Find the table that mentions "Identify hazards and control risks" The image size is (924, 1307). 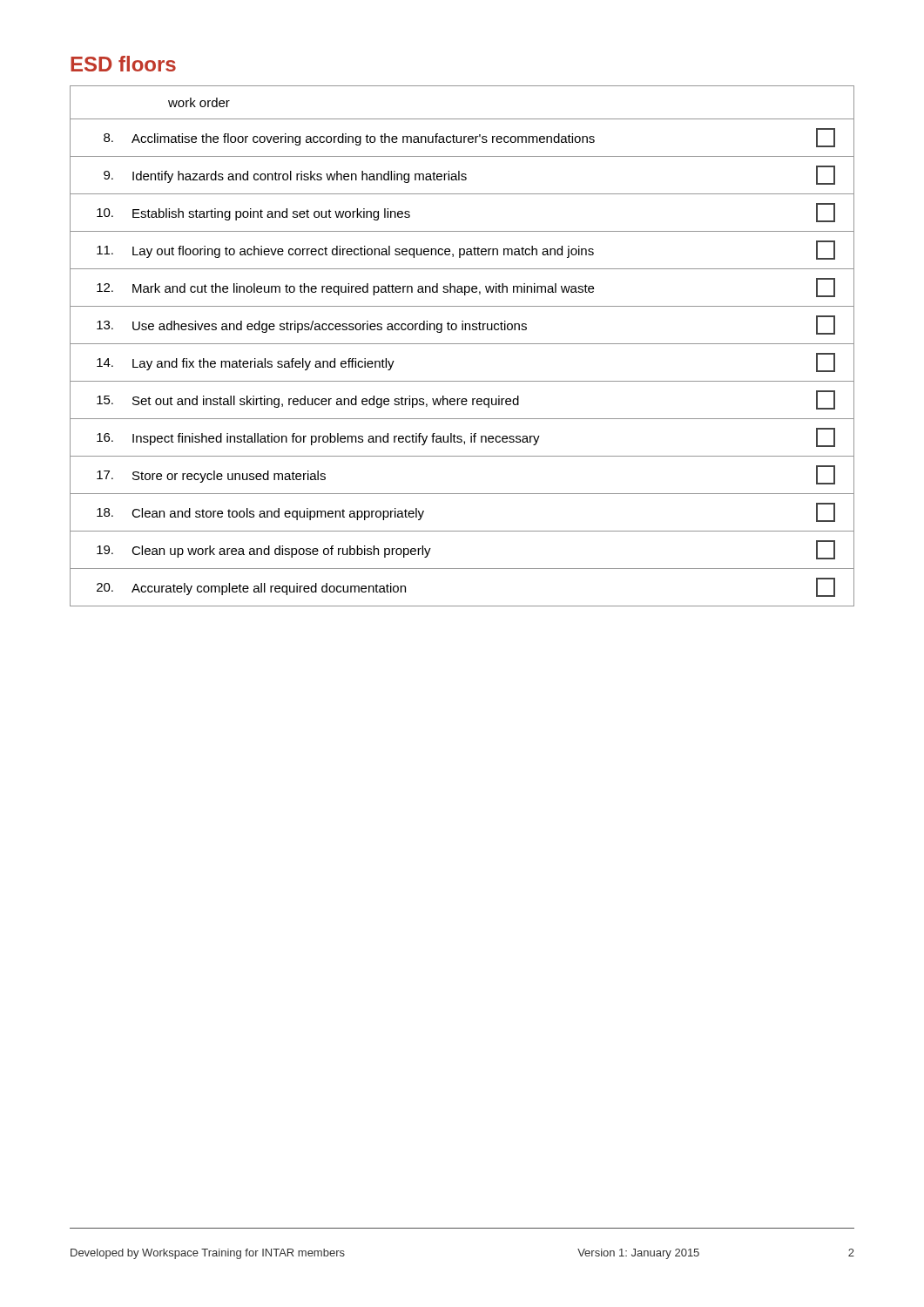click(x=462, y=346)
